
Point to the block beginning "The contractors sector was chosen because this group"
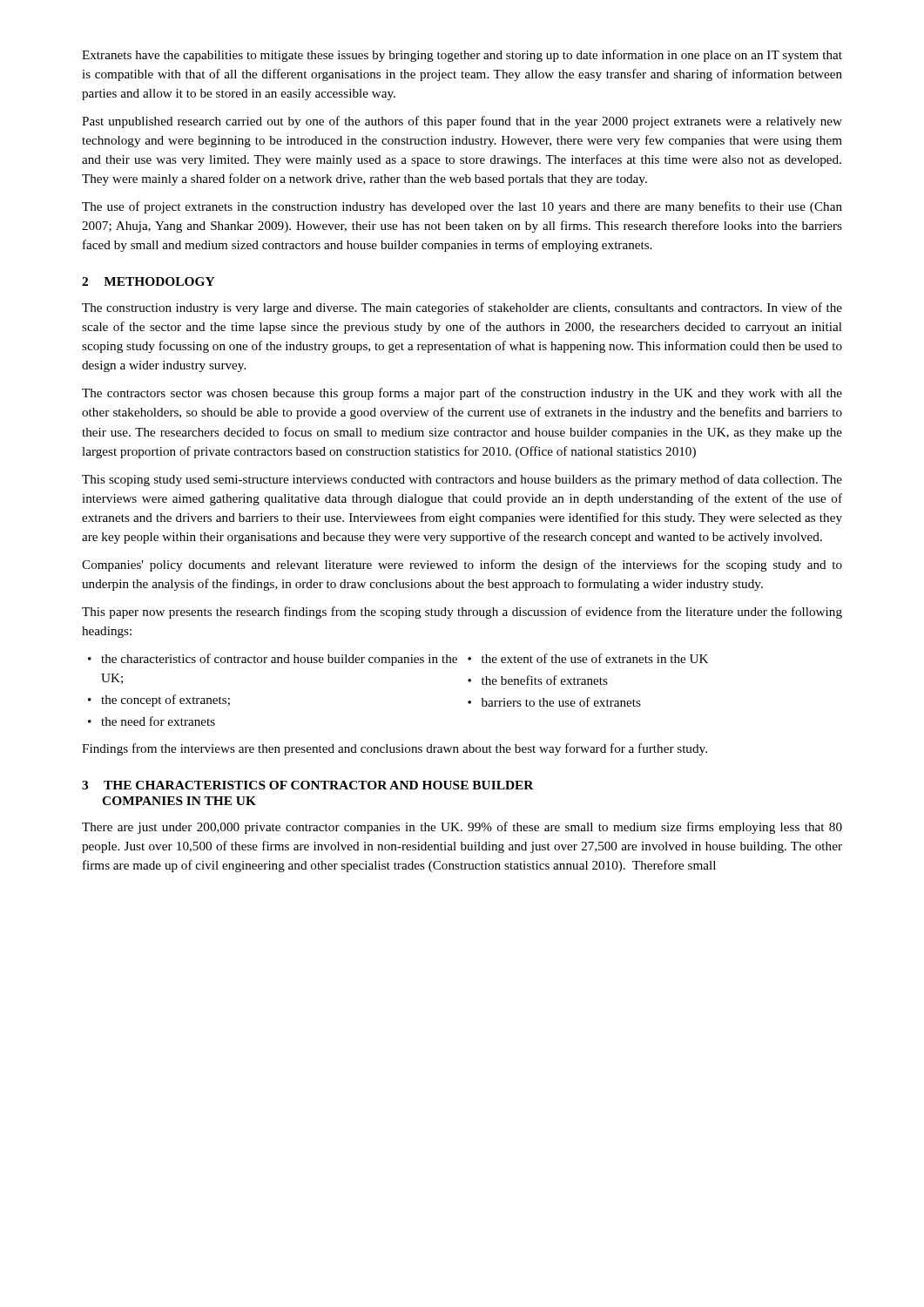[x=462, y=422]
